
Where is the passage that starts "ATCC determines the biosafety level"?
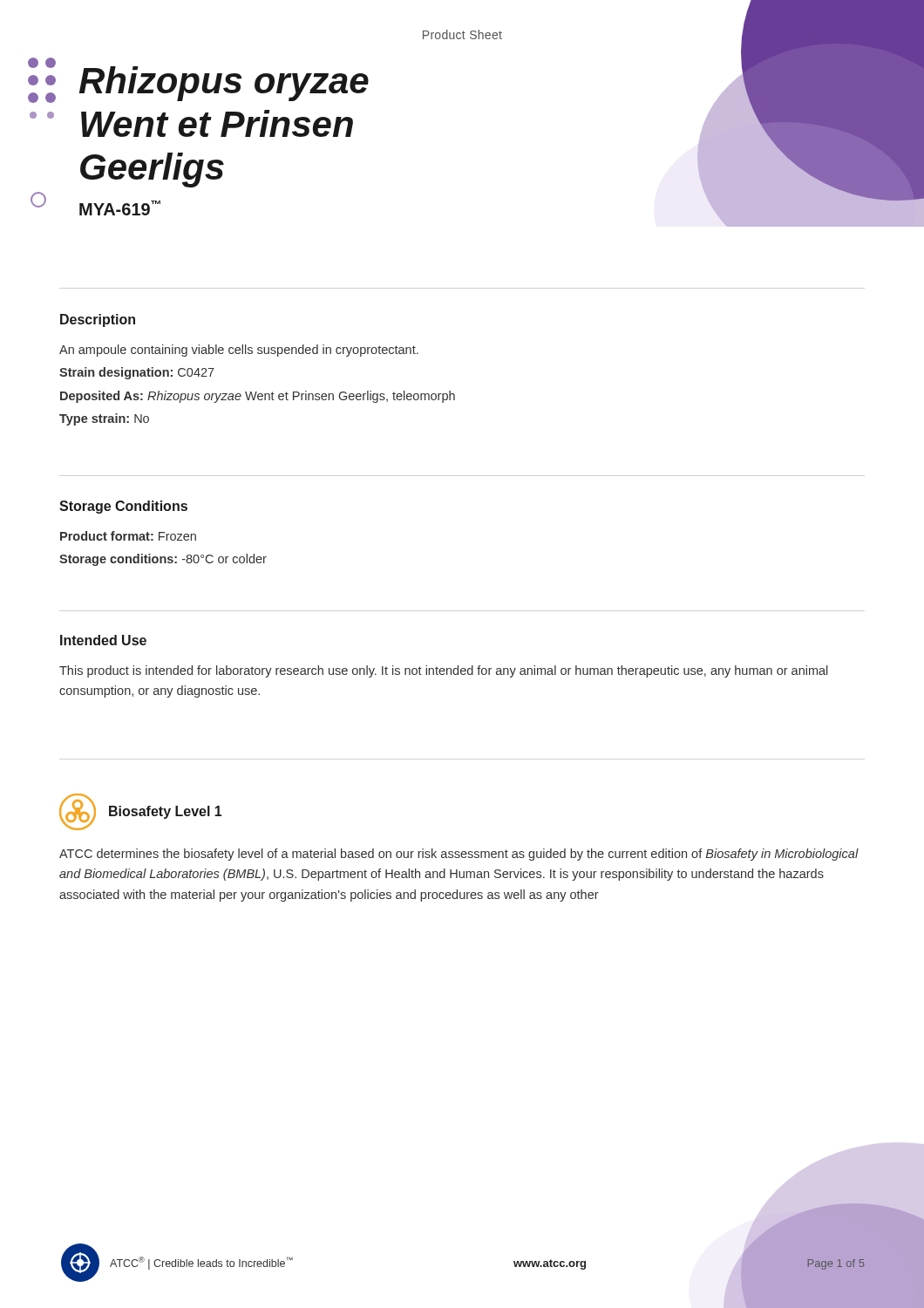[462, 875]
